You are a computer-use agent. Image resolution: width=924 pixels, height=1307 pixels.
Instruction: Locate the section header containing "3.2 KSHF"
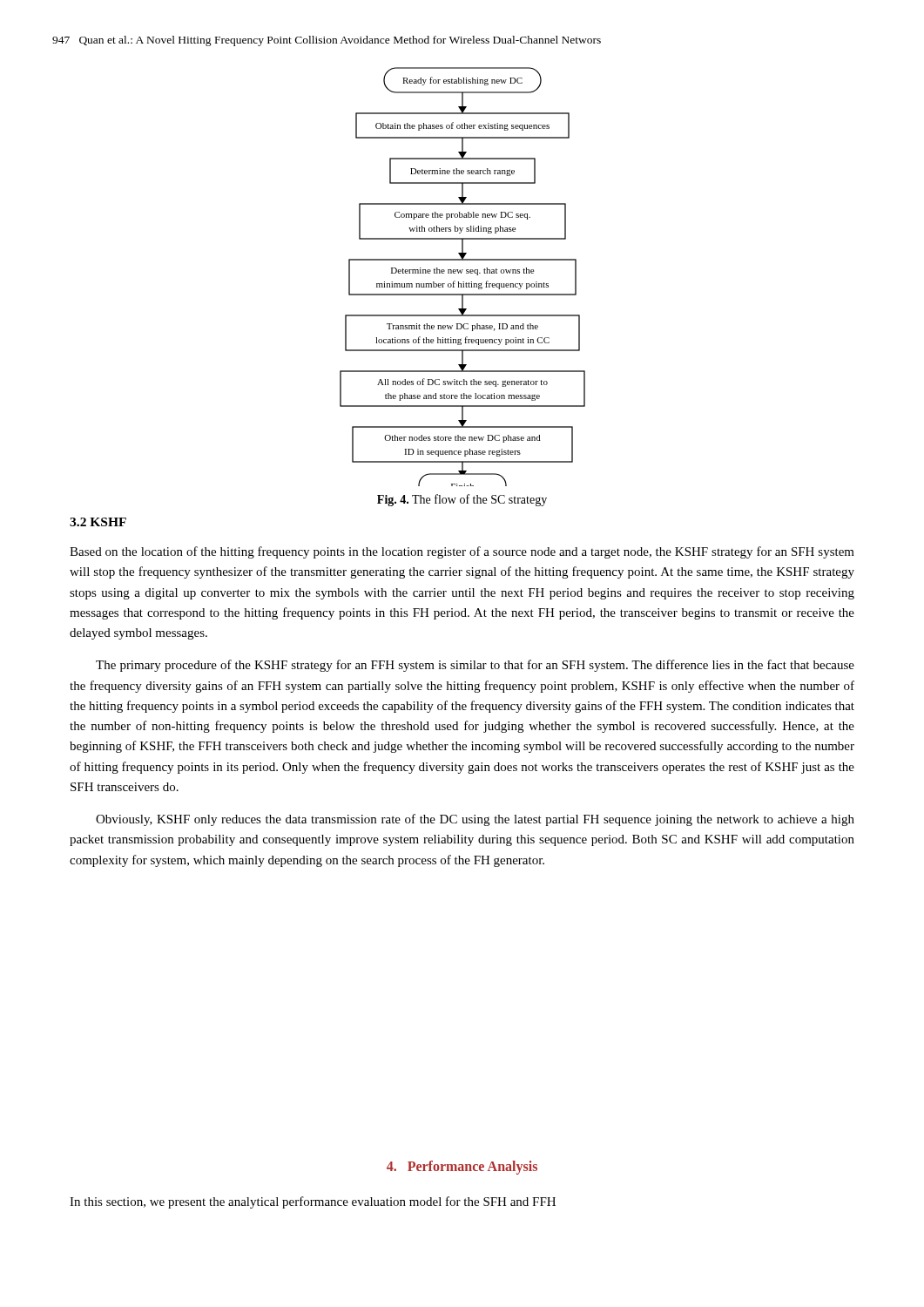click(98, 521)
